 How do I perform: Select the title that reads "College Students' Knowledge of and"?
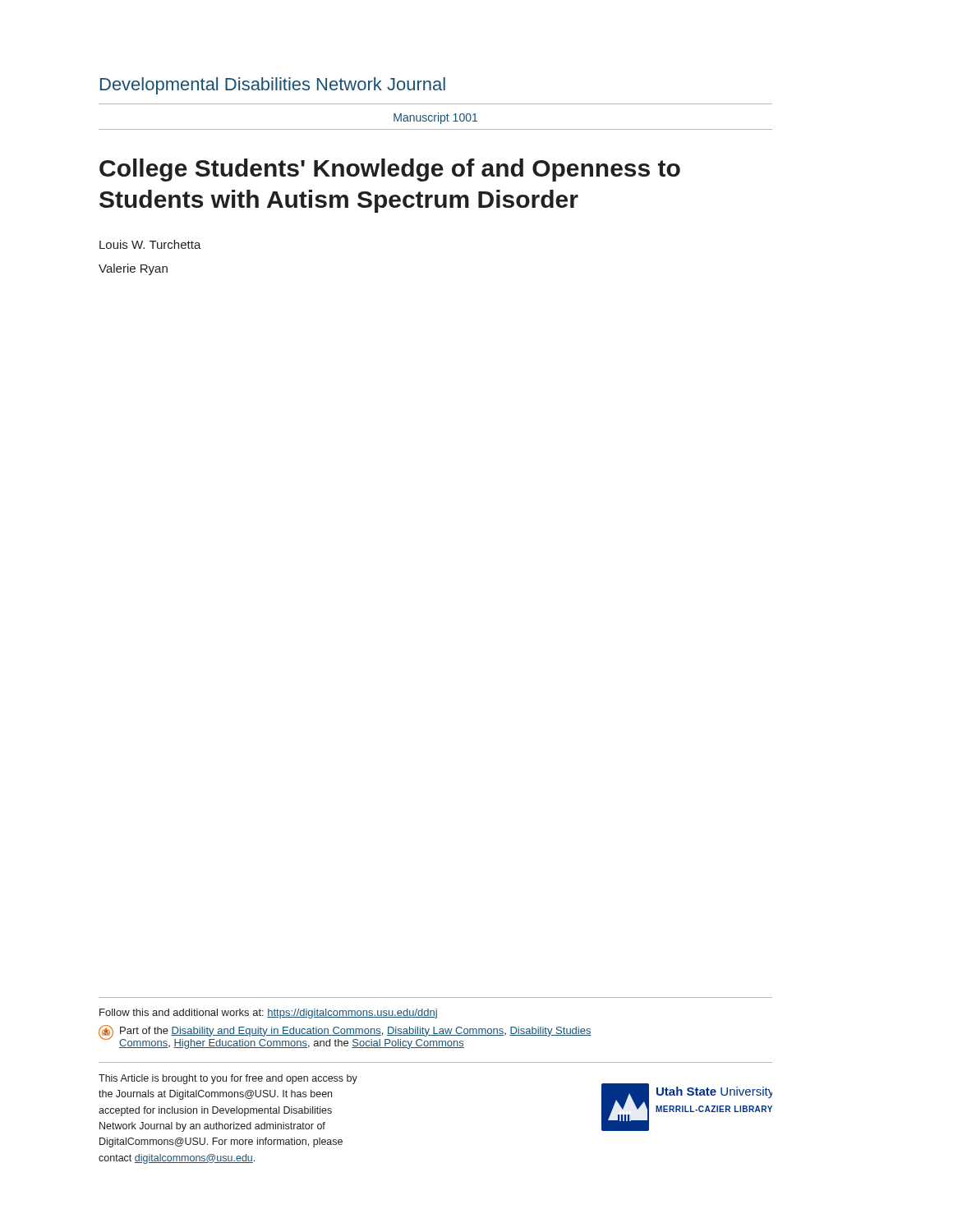(x=390, y=183)
